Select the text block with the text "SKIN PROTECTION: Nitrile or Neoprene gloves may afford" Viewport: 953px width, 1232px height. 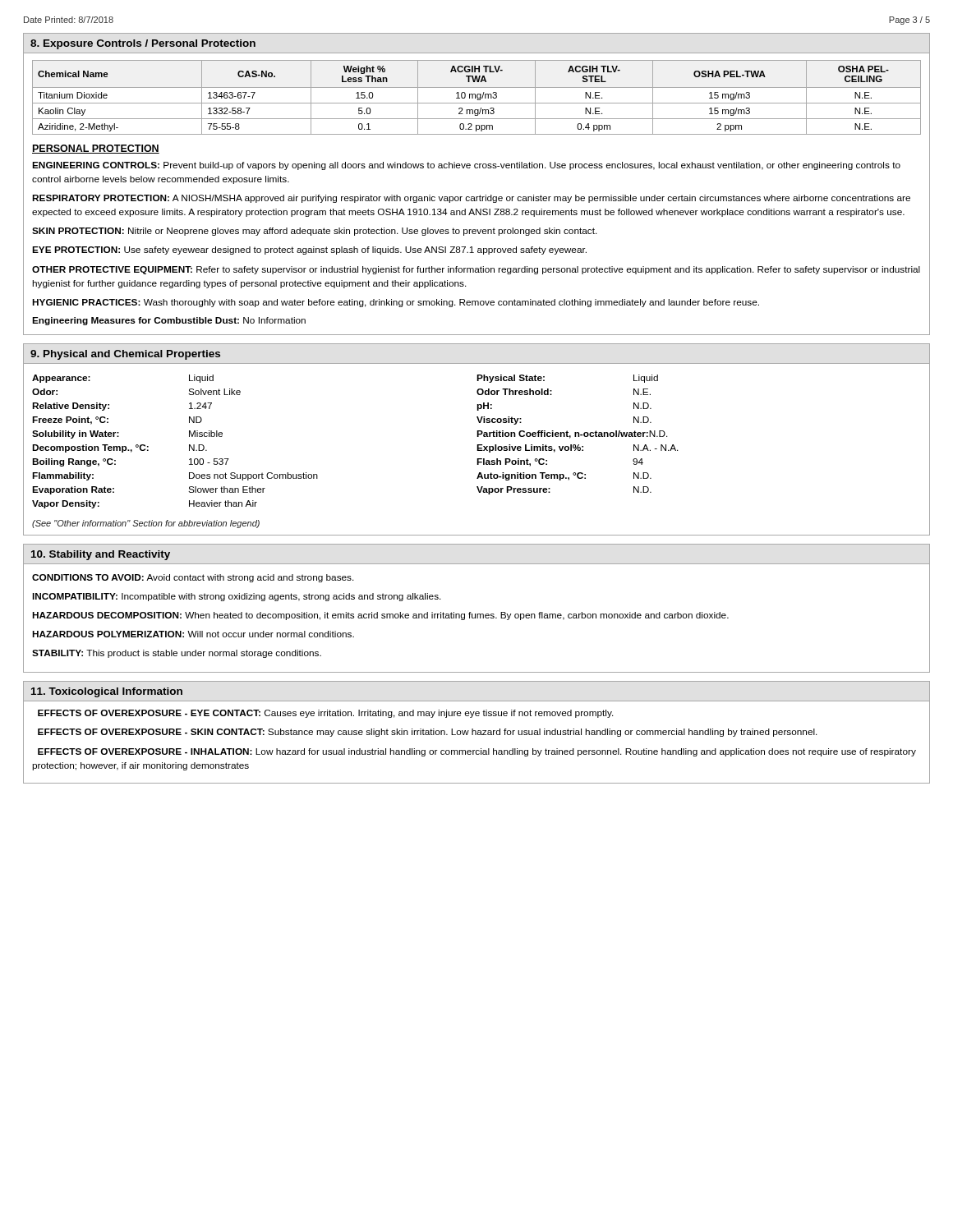click(x=315, y=231)
